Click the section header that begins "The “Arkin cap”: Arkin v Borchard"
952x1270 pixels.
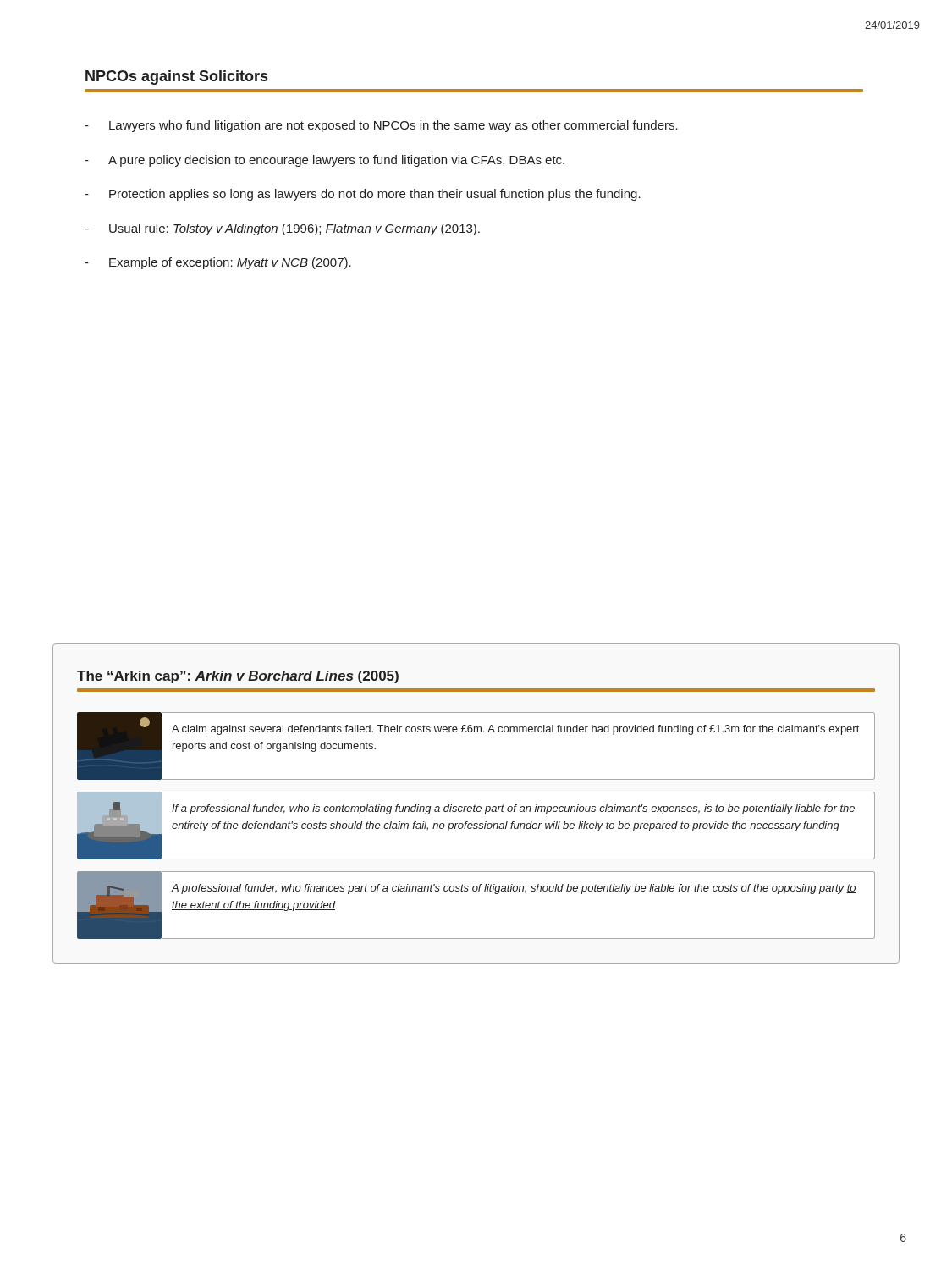476,680
